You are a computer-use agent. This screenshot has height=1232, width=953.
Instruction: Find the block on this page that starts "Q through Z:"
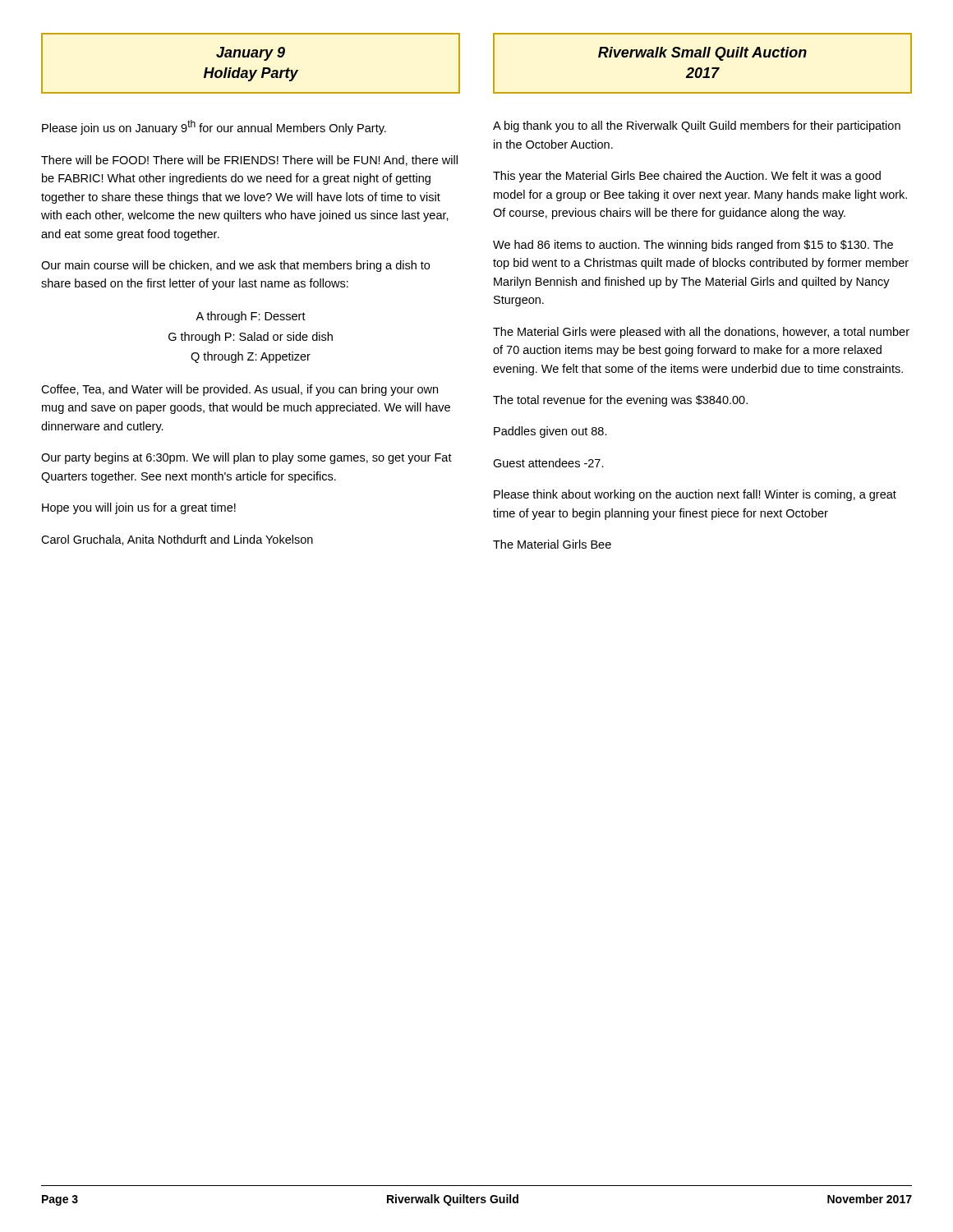click(251, 357)
